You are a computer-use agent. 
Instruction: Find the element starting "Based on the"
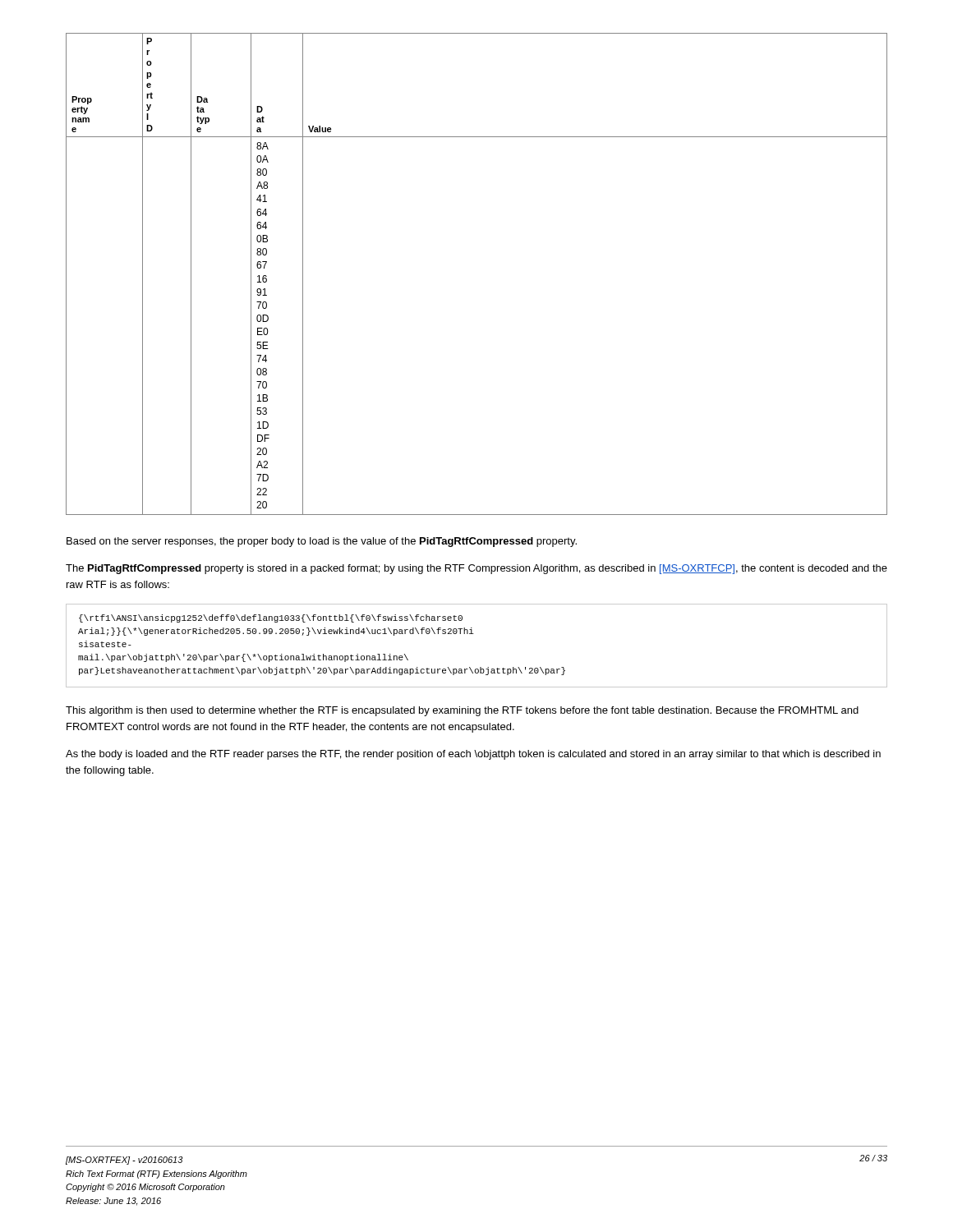tap(322, 541)
